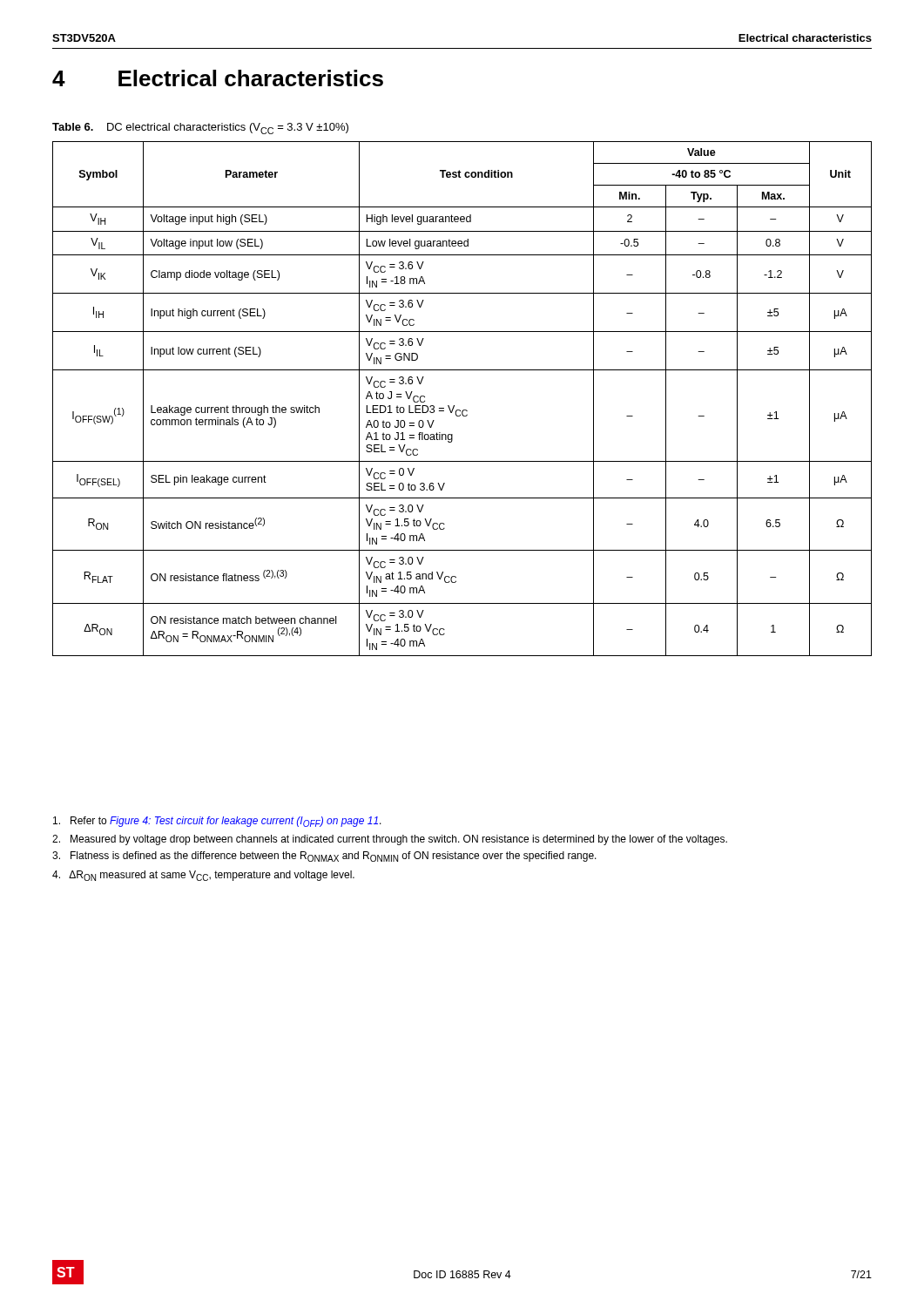Where is the caption that starts "Table 6. DC"?
924x1307 pixels.
(201, 128)
